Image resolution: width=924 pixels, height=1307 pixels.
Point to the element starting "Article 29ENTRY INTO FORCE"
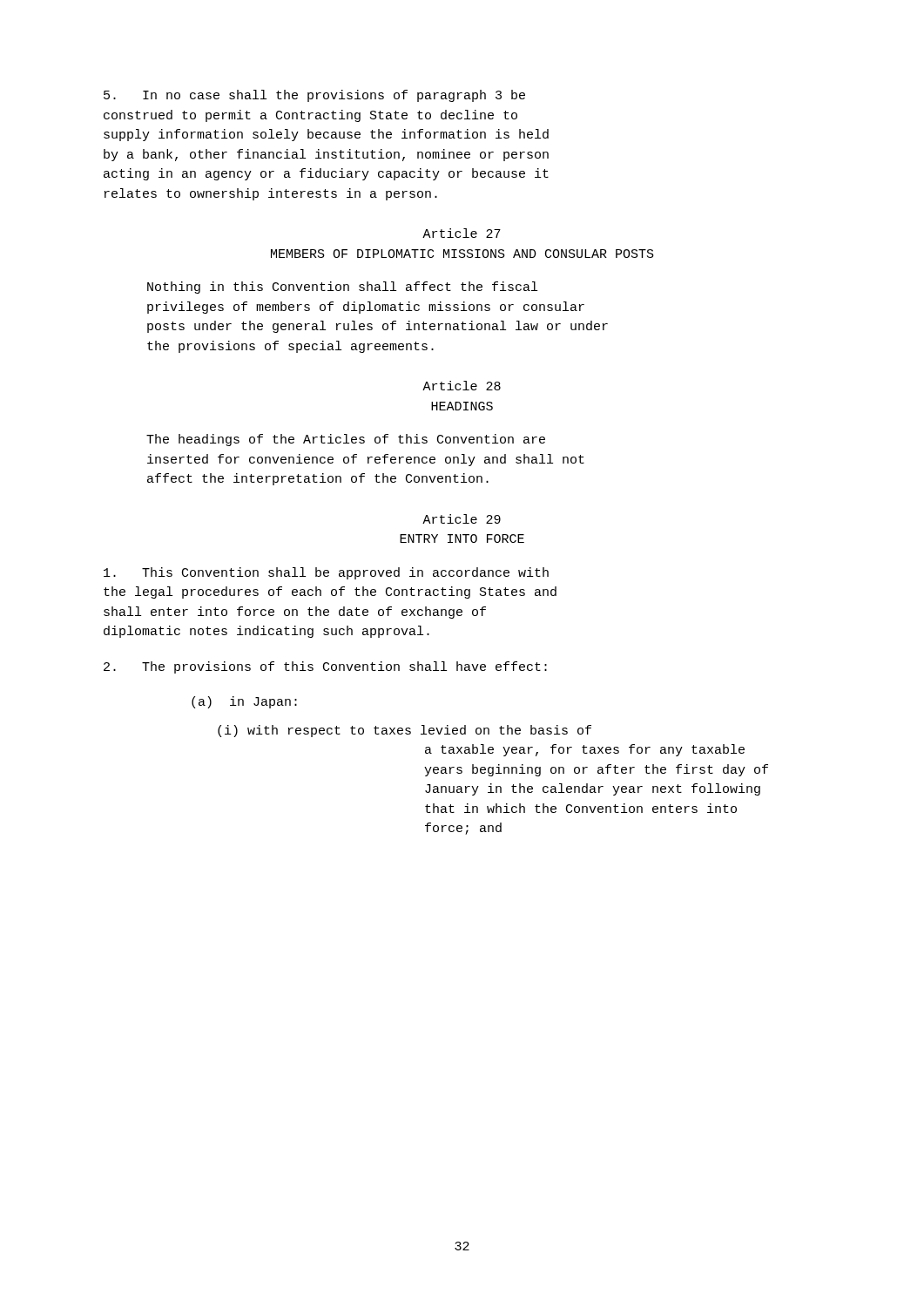point(462,530)
